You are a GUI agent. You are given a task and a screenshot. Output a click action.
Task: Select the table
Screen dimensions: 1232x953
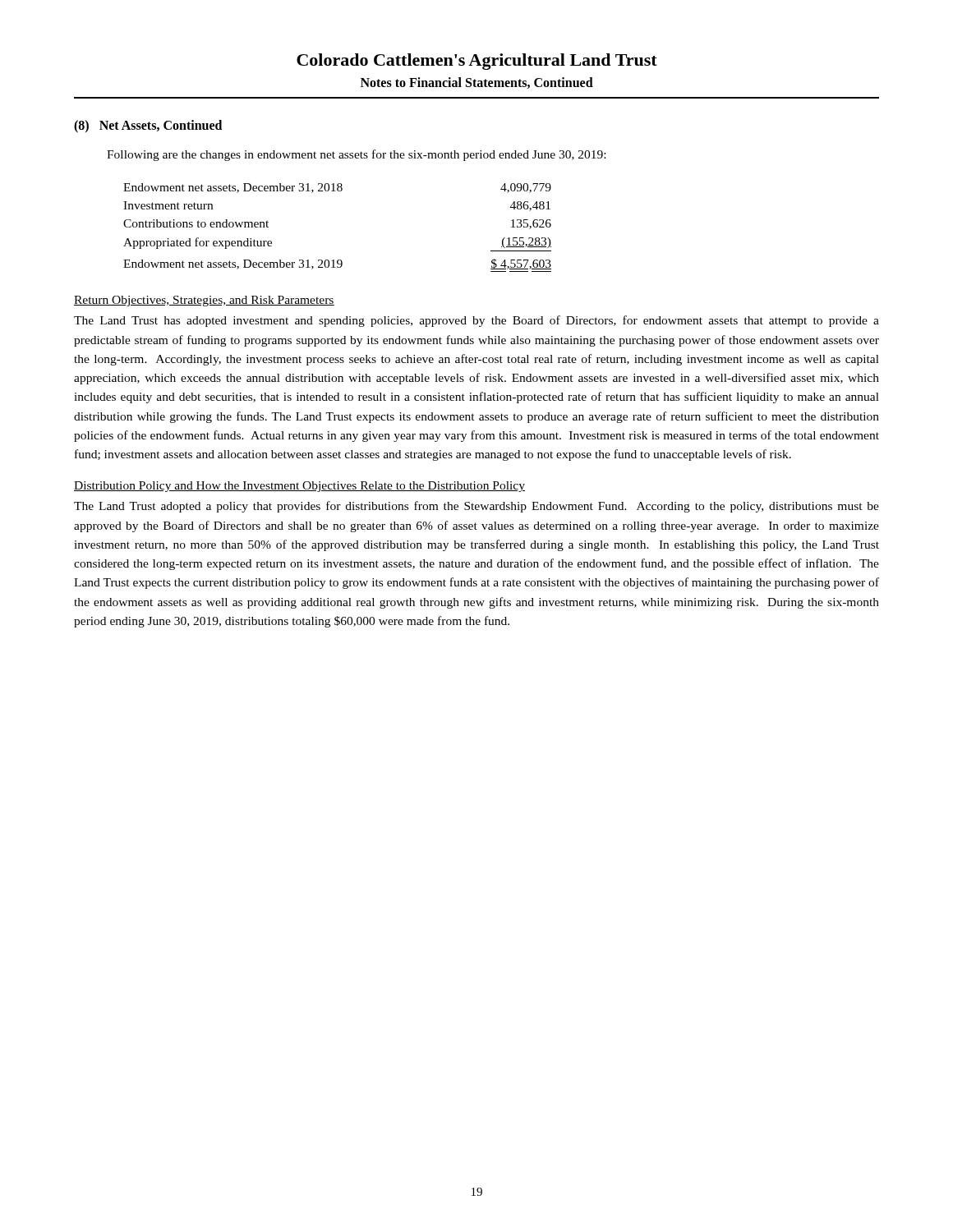click(x=501, y=226)
